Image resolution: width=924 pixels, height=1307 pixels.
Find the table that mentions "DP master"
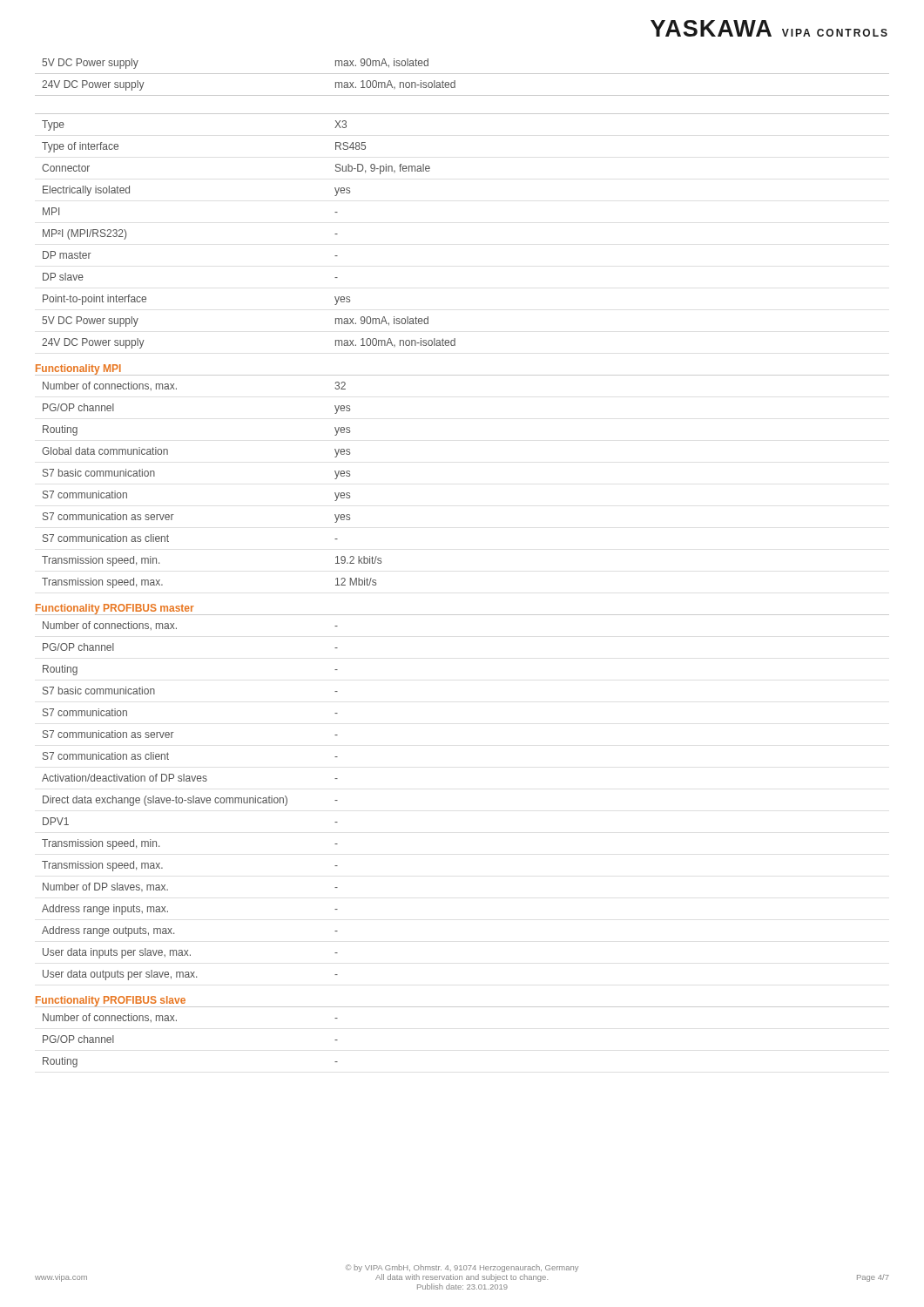tap(462, 234)
